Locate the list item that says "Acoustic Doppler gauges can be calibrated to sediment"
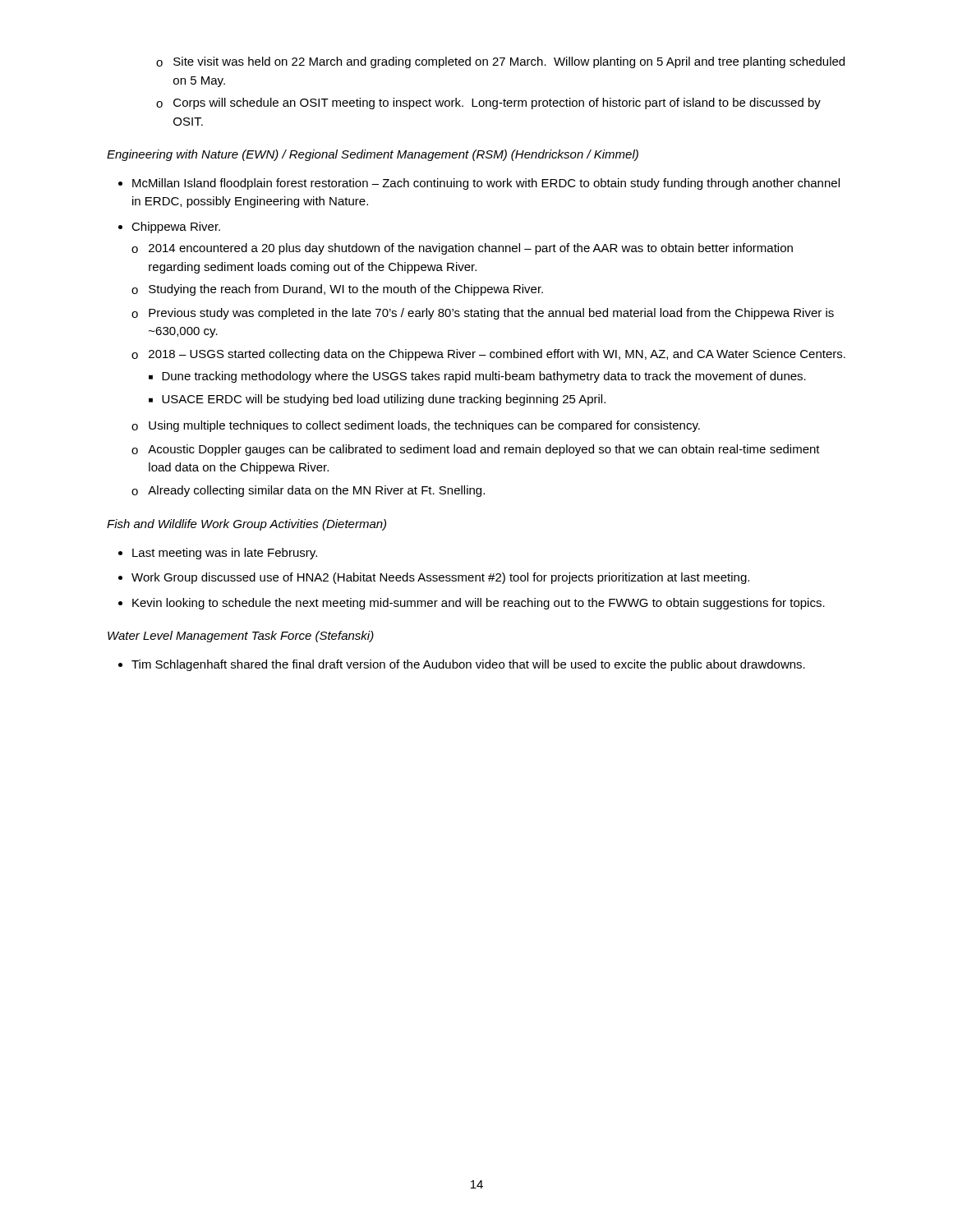Screen dimensions: 1232x953 click(497, 458)
